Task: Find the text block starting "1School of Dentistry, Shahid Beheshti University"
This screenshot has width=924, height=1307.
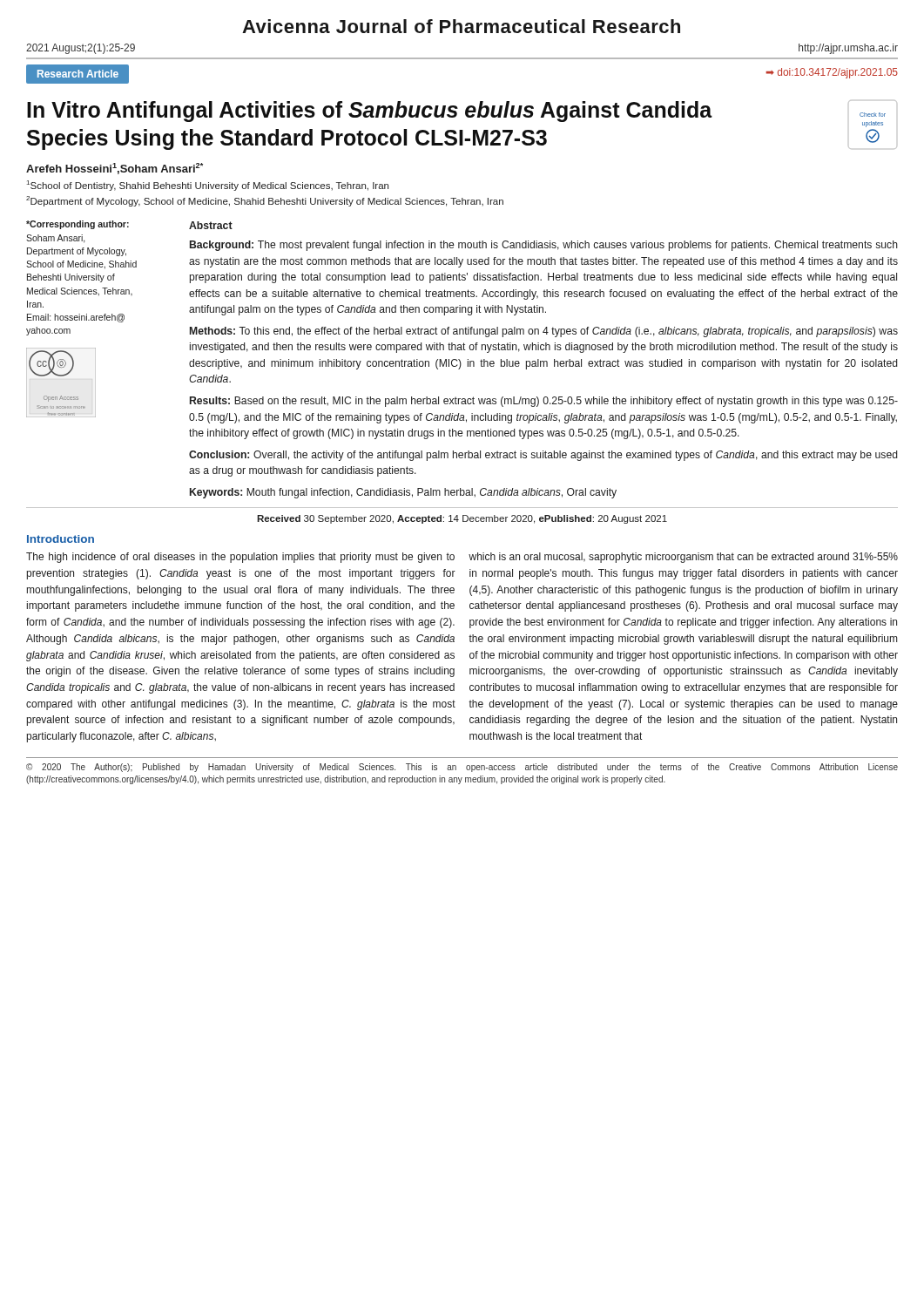Action: pyautogui.click(x=265, y=193)
